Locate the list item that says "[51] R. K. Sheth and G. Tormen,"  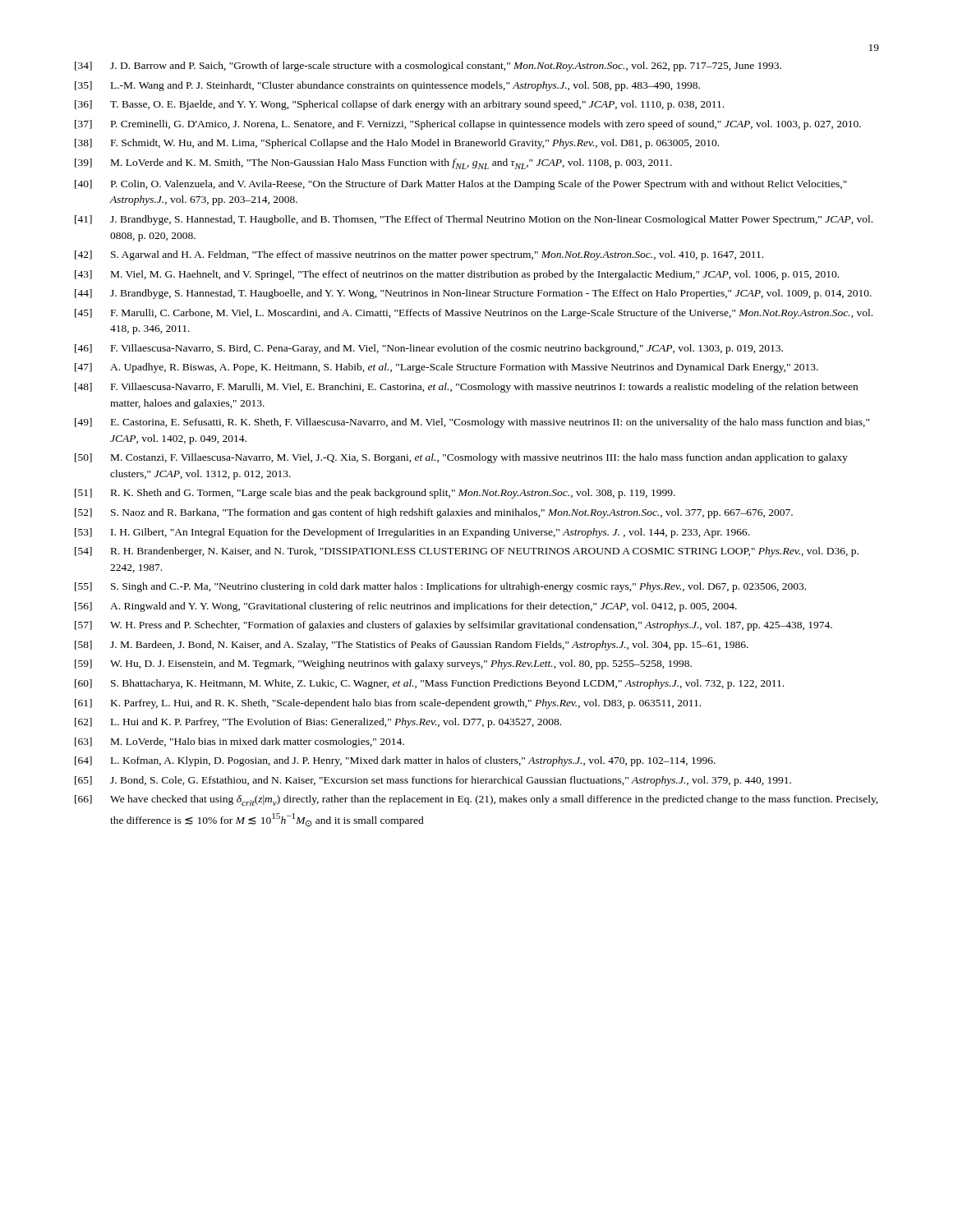[x=476, y=493]
